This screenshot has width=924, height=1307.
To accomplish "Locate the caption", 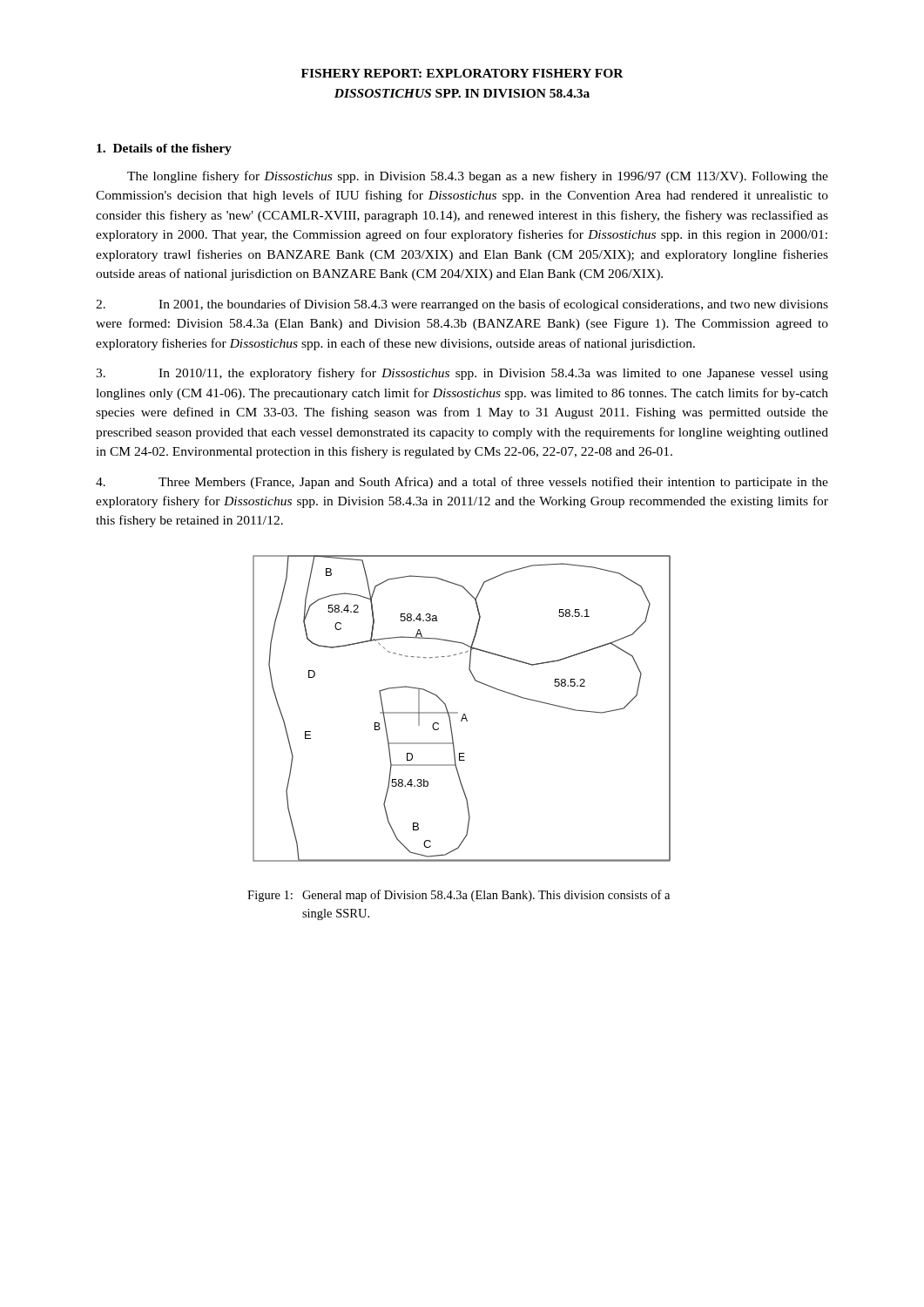I will [462, 905].
